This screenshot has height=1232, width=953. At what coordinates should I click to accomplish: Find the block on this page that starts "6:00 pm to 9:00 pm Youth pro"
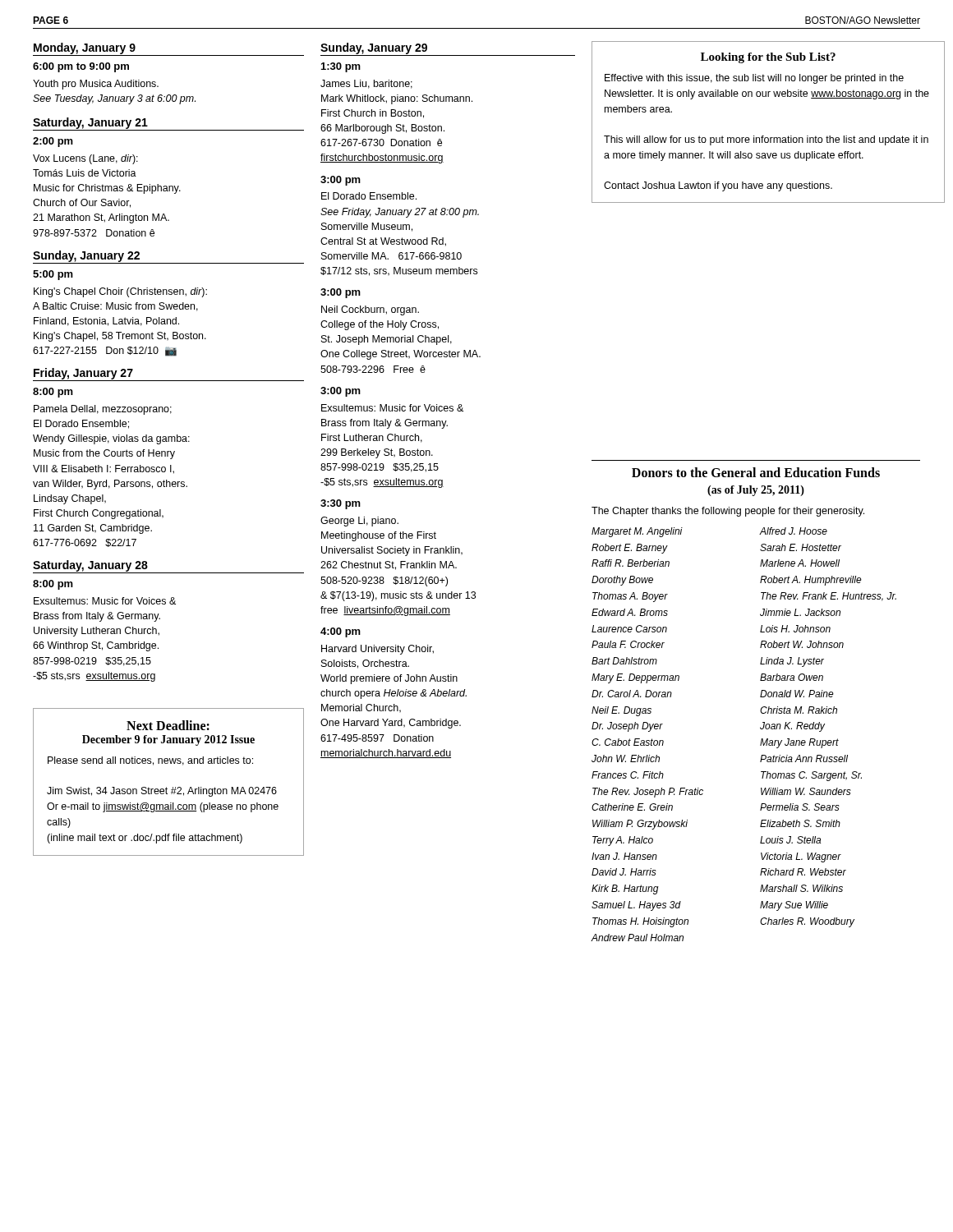pyautogui.click(x=168, y=82)
